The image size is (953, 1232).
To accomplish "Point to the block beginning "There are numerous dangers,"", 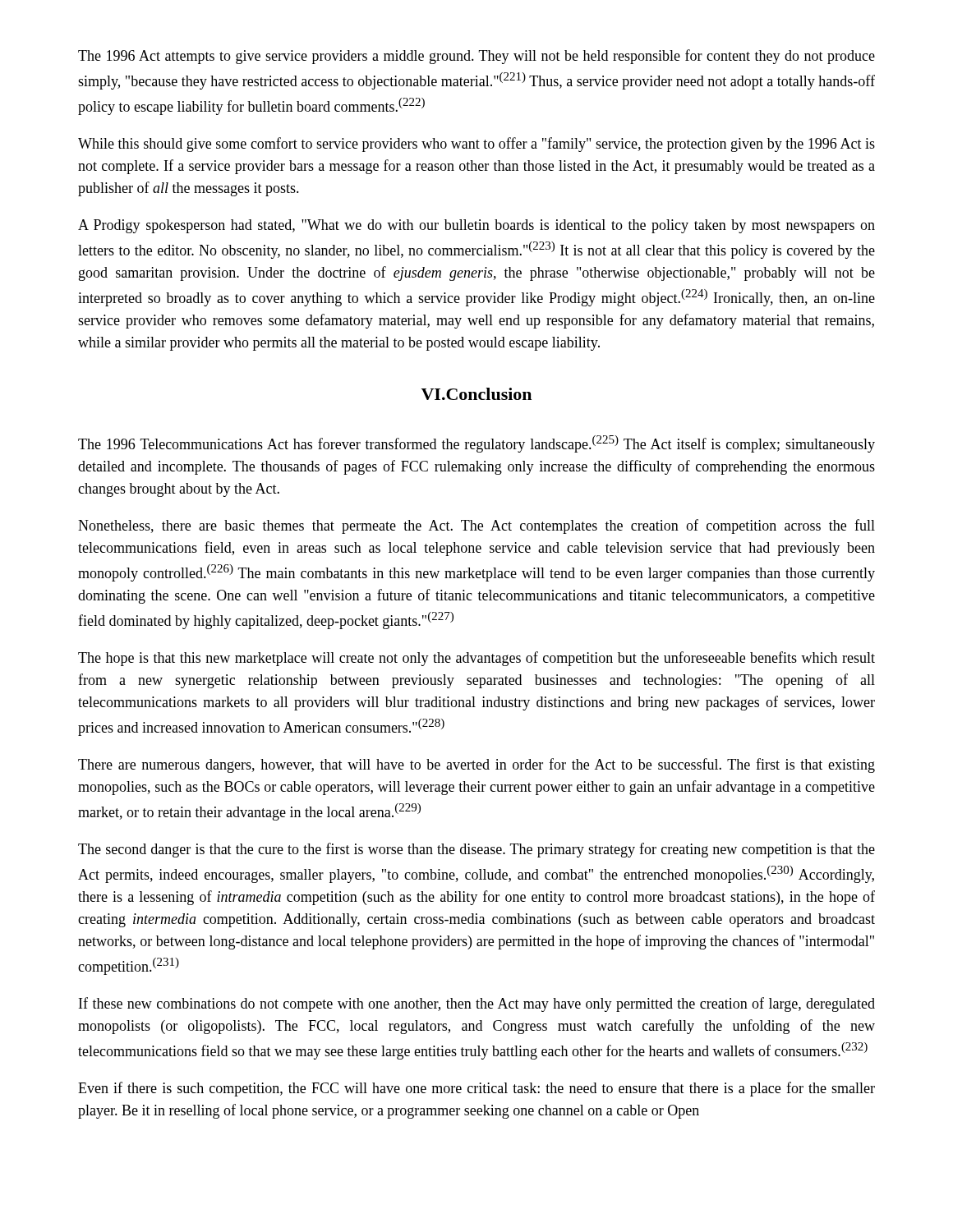I will coord(476,788).
